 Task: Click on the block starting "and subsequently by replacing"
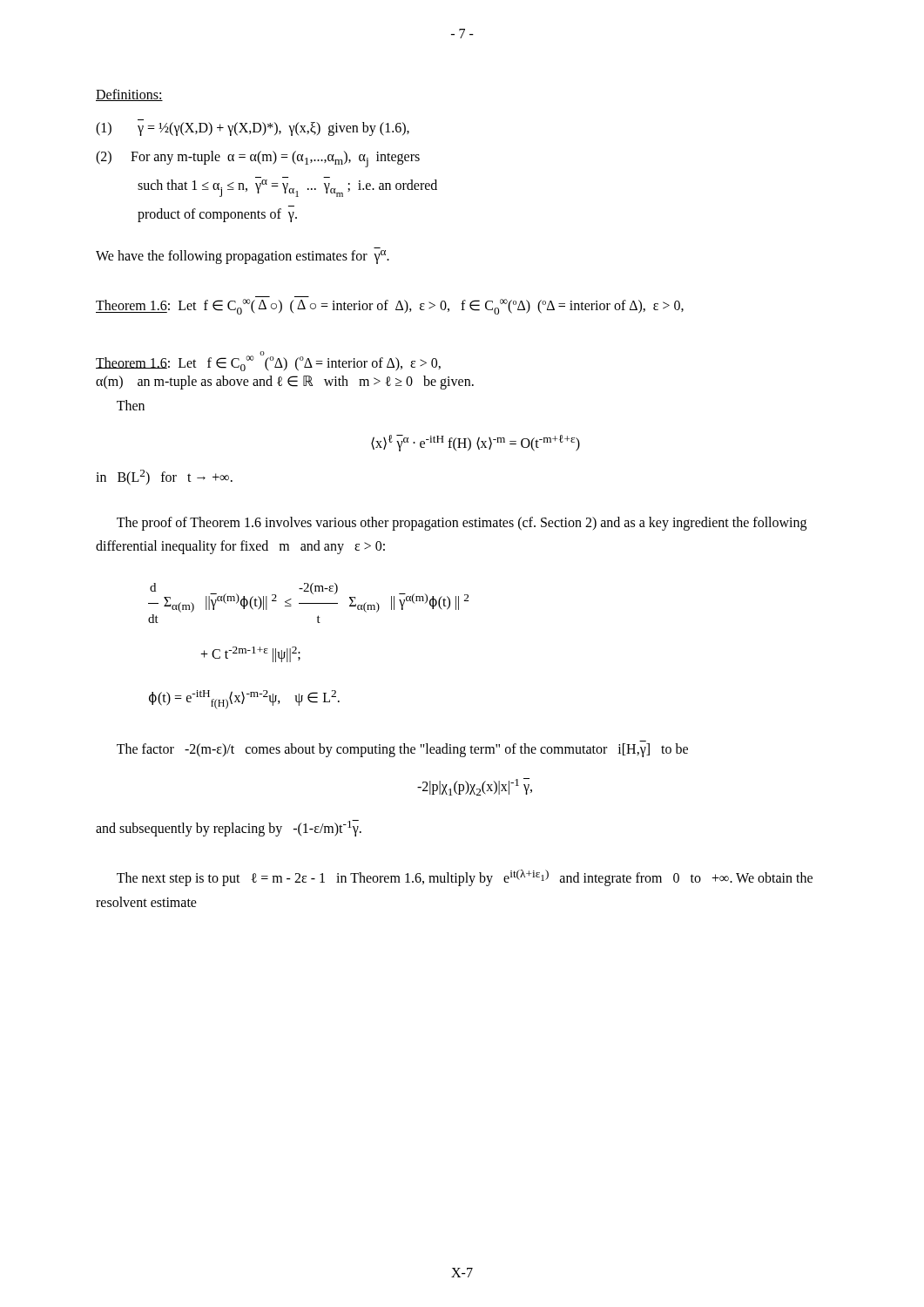pos(229,826)
